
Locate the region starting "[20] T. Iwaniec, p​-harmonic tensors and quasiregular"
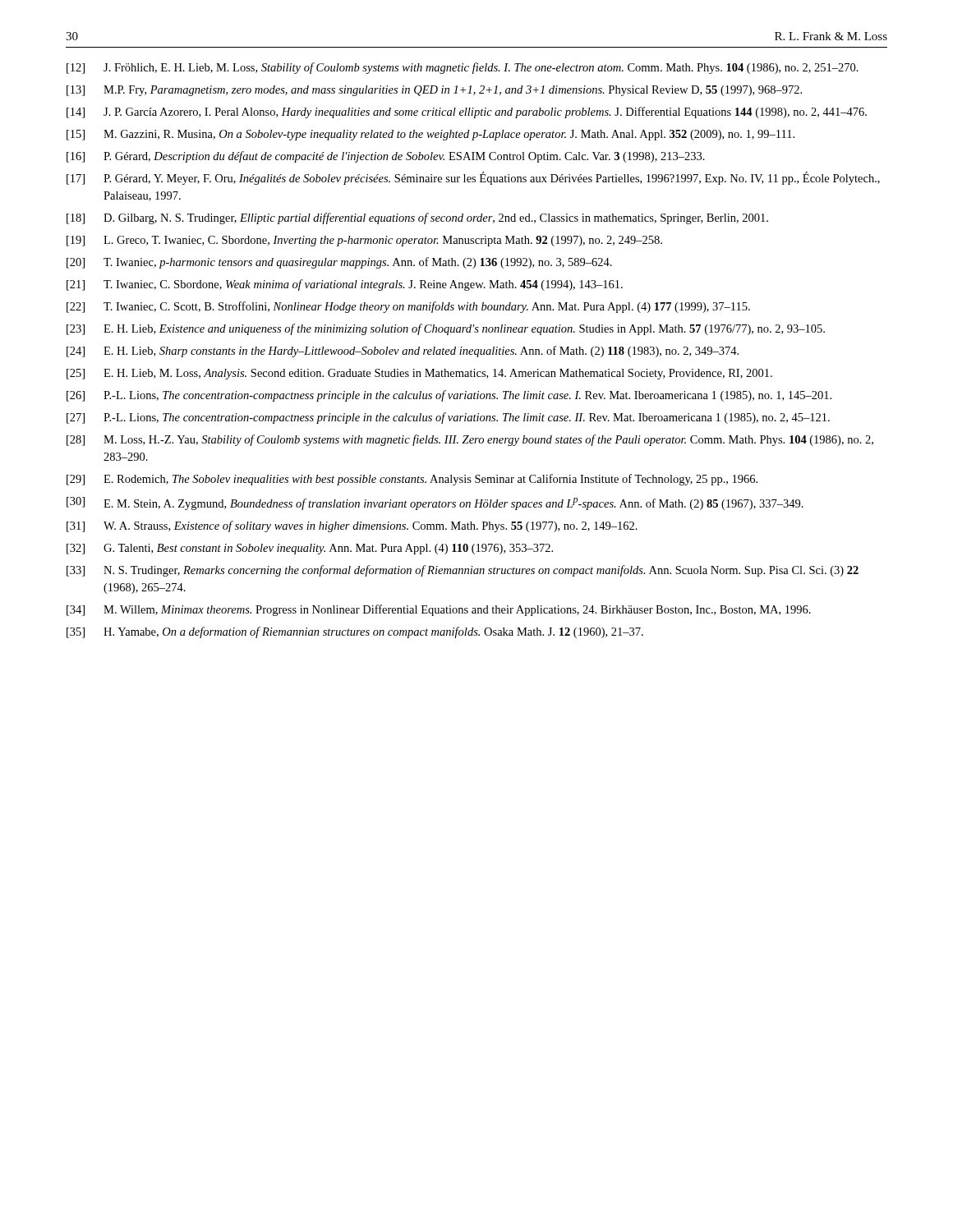click(x=476, y=263)
